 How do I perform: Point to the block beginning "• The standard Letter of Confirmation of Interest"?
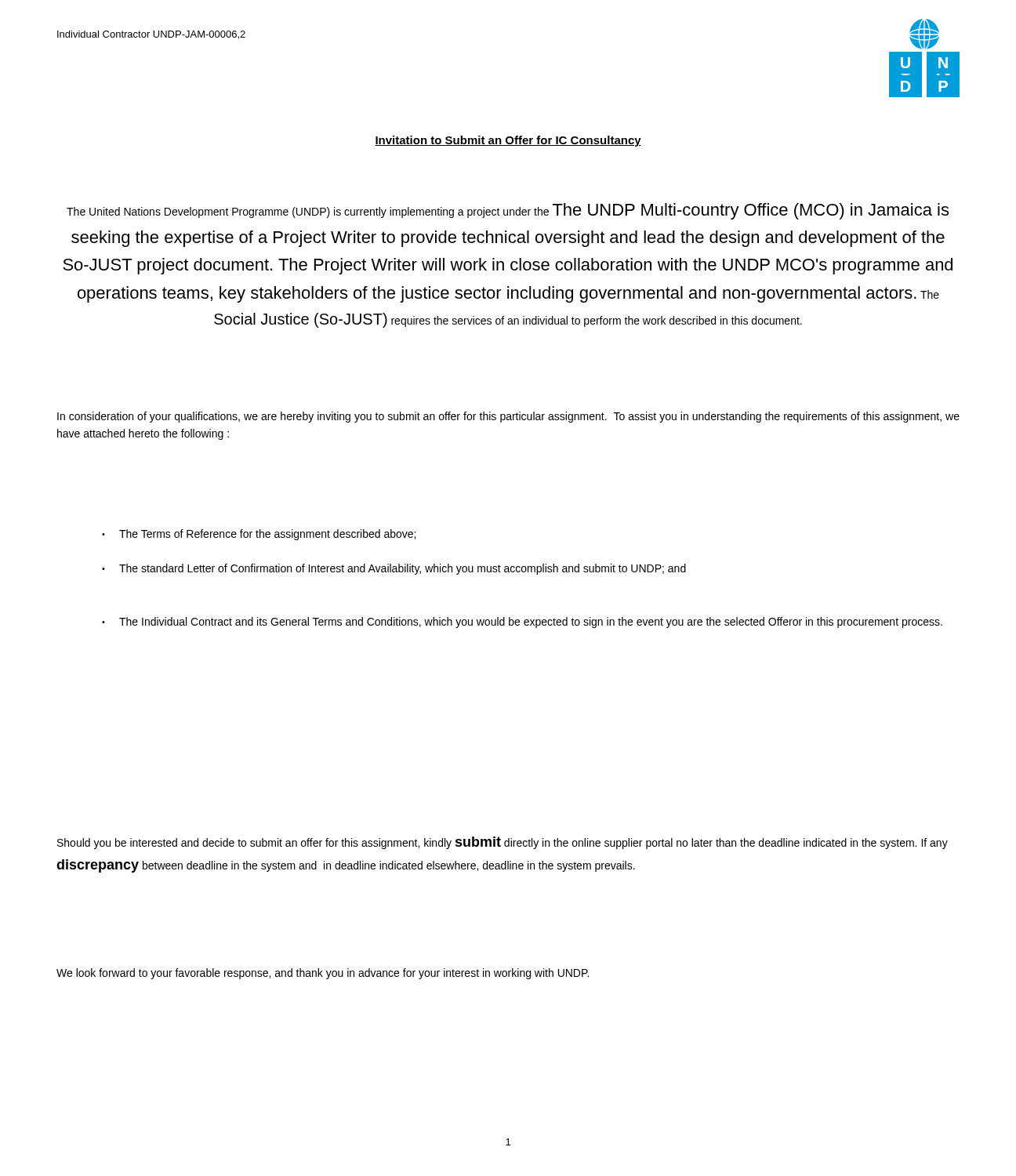coord(531,569)
